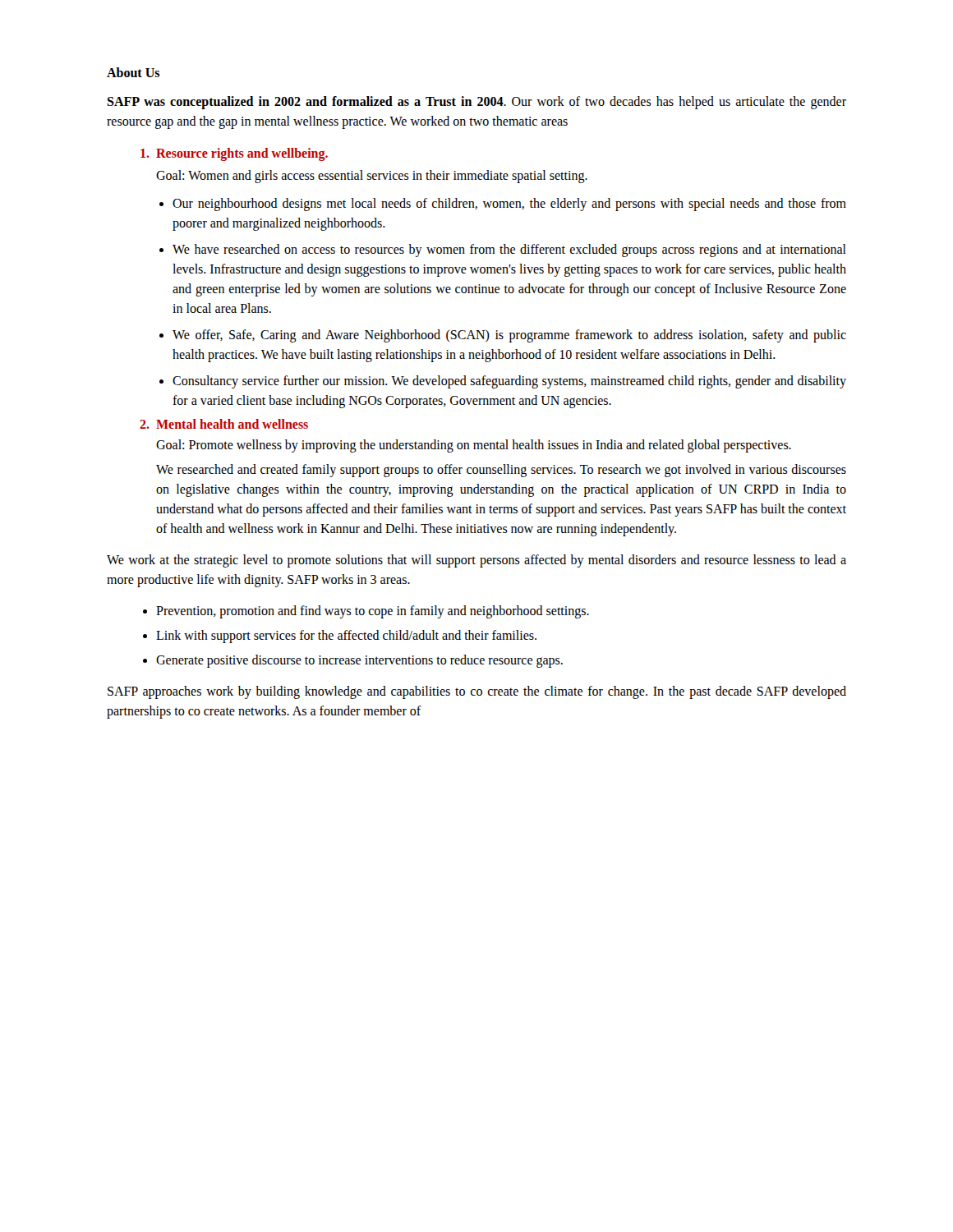Select the region starting "Our neighbourhood designs met local needs of"
The height and width of the screenshot is (1232, 953).
point(509,213)
